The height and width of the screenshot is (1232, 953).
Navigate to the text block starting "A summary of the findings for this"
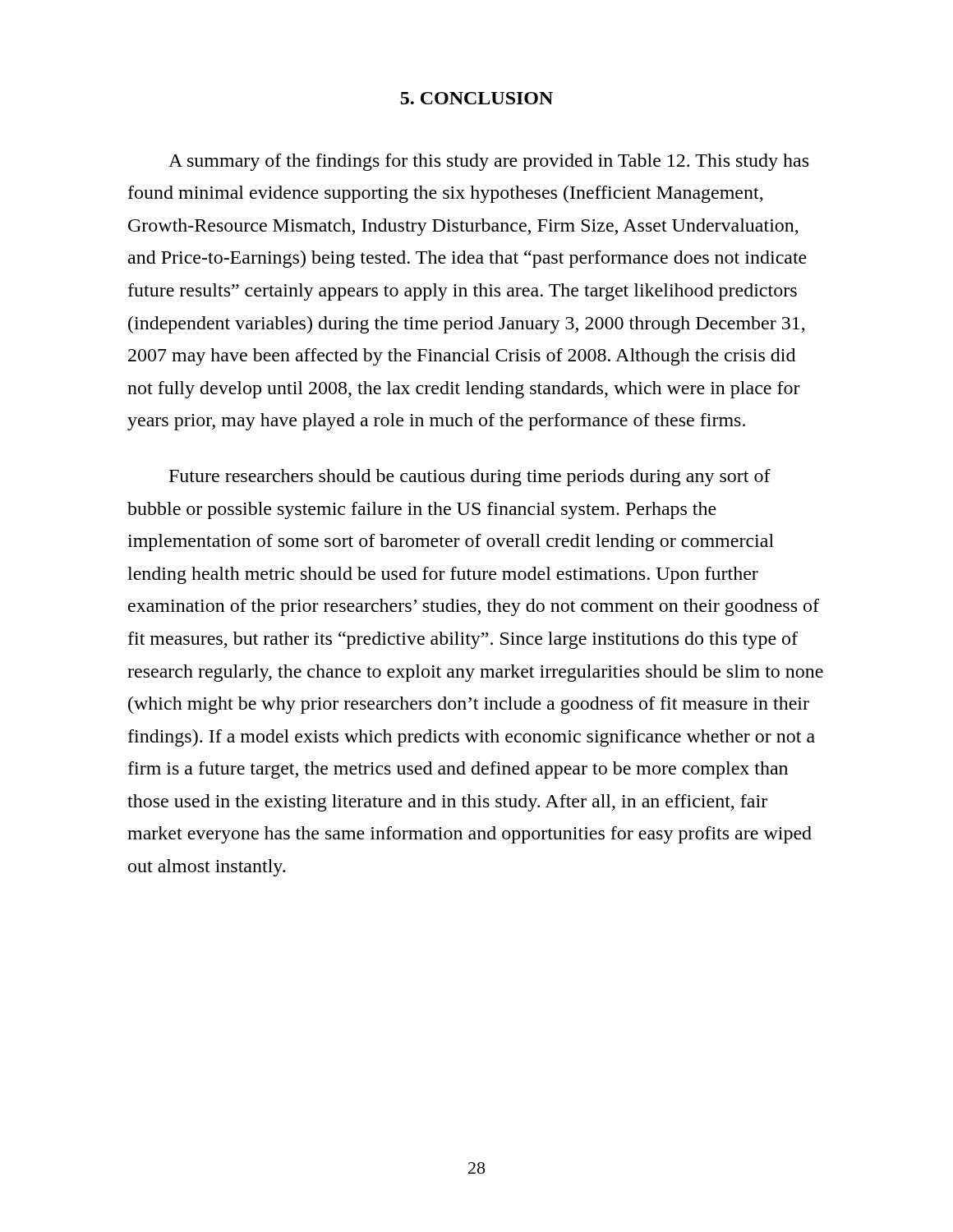point(468,290)
